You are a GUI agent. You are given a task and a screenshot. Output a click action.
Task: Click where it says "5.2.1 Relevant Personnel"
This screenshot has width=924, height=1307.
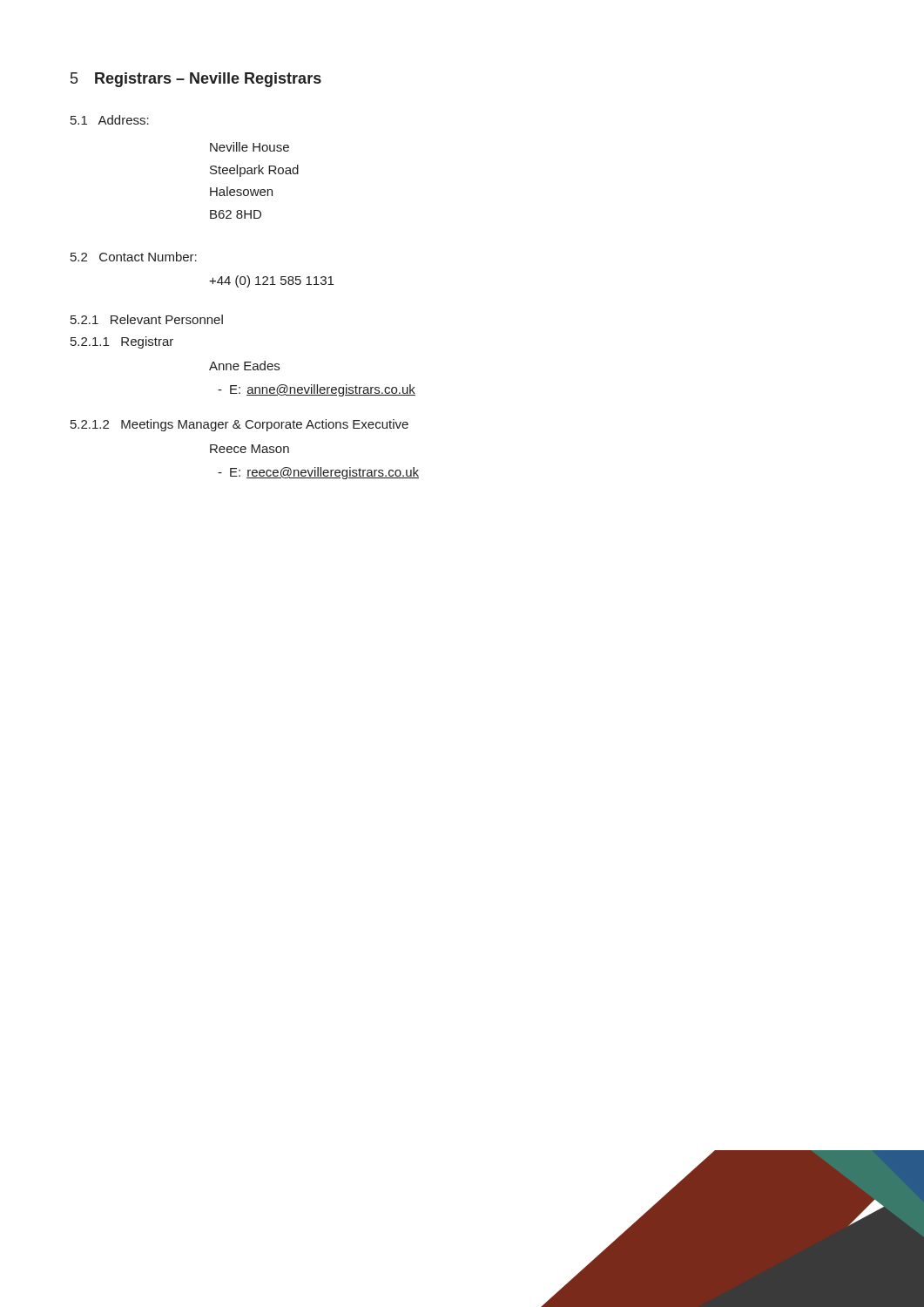point(147,319)
